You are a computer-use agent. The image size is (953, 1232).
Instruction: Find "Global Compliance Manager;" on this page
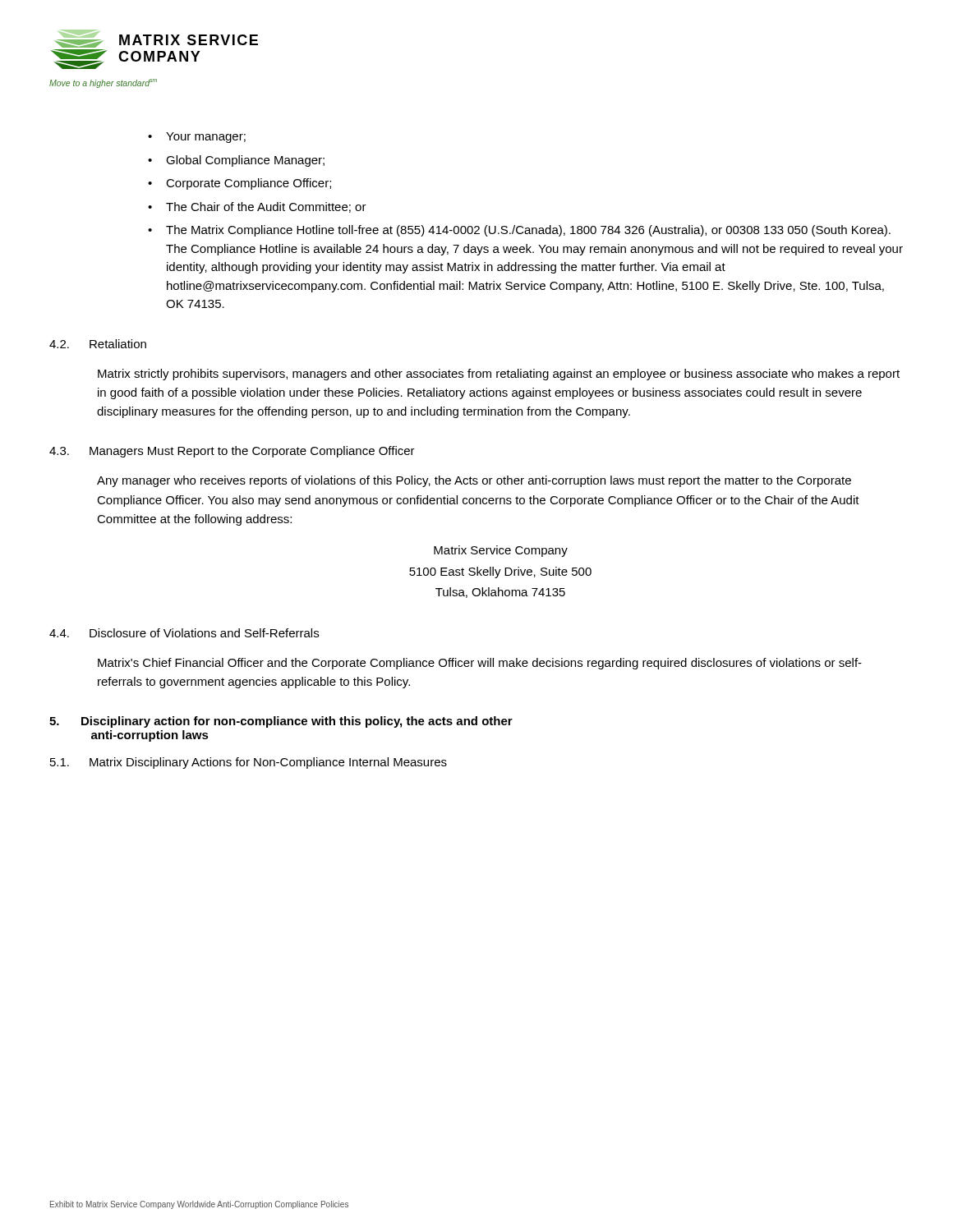246,159
